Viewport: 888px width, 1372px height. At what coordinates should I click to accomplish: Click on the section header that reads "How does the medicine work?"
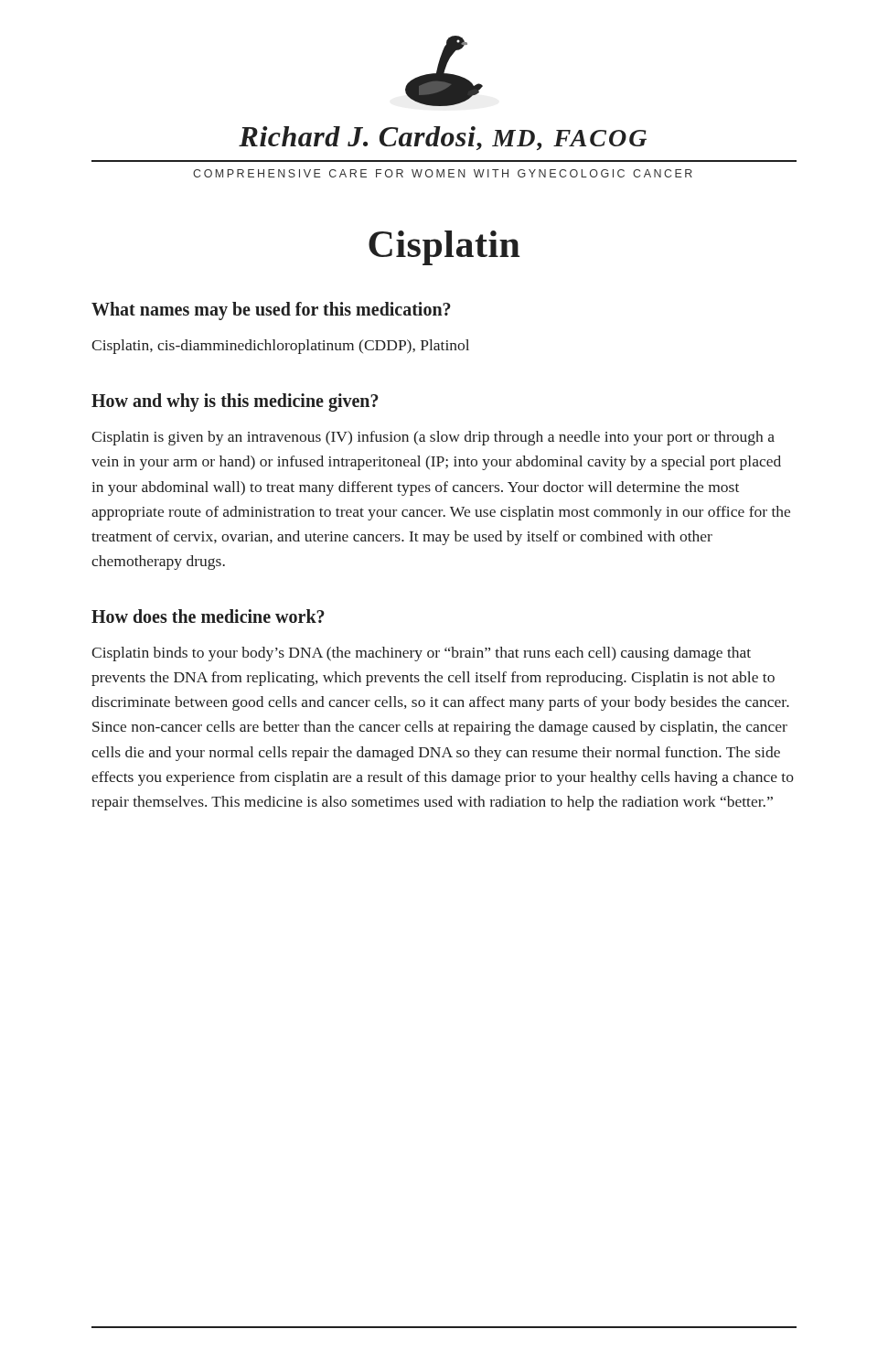coord(208,617)
